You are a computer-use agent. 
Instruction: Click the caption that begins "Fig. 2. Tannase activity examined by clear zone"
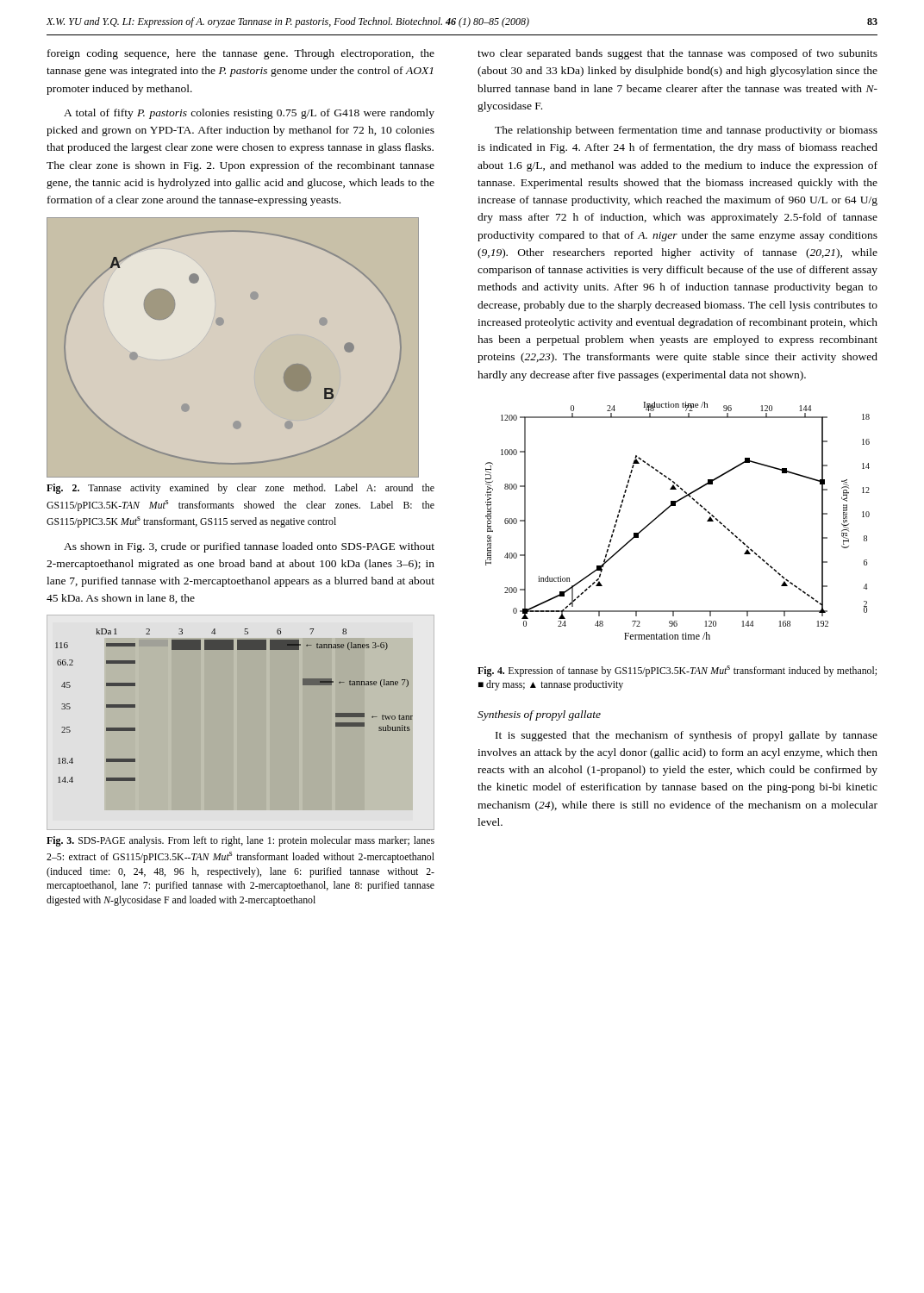(240, 505)
